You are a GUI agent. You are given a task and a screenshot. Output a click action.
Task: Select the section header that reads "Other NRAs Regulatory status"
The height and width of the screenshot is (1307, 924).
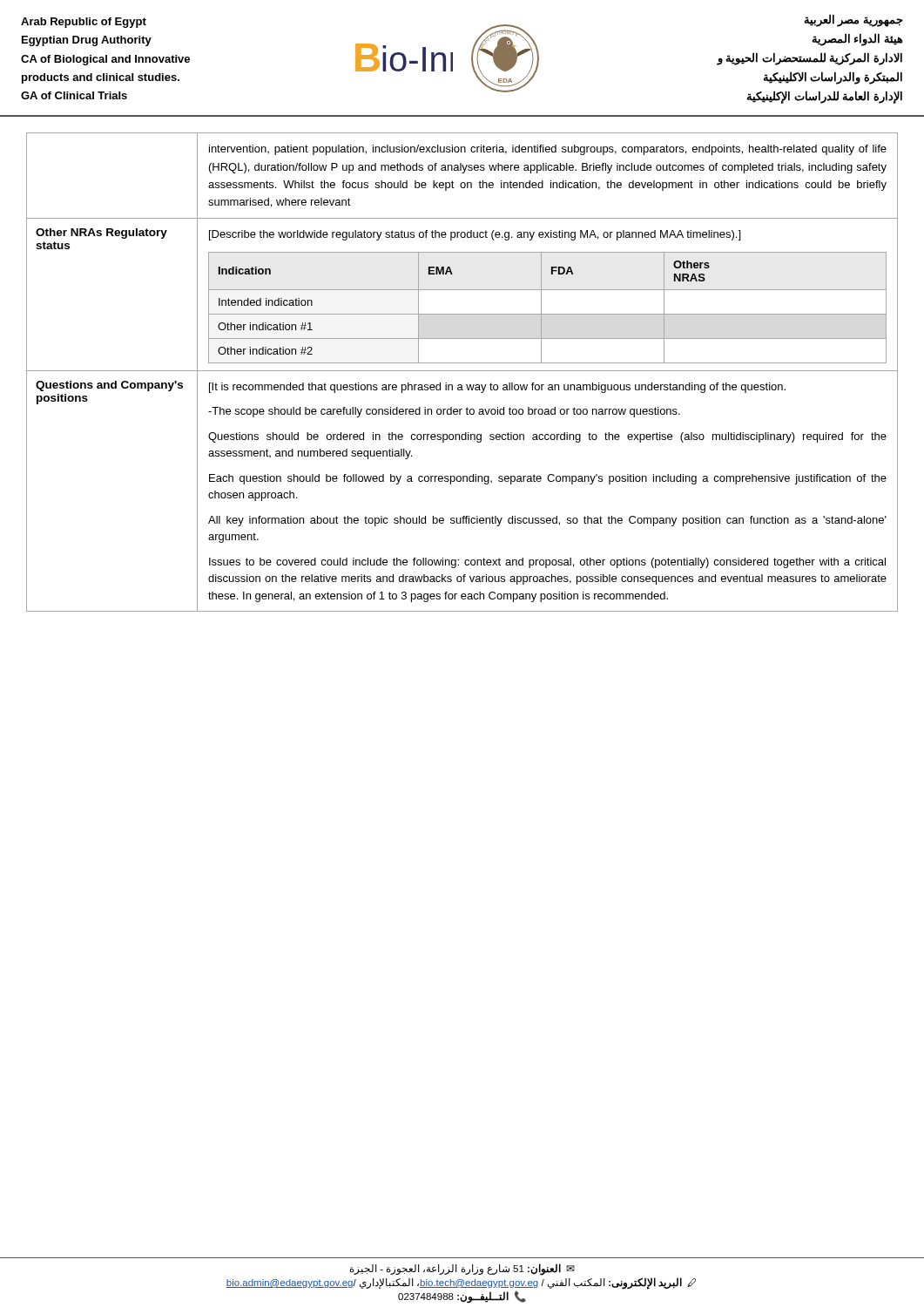point(101,239)
